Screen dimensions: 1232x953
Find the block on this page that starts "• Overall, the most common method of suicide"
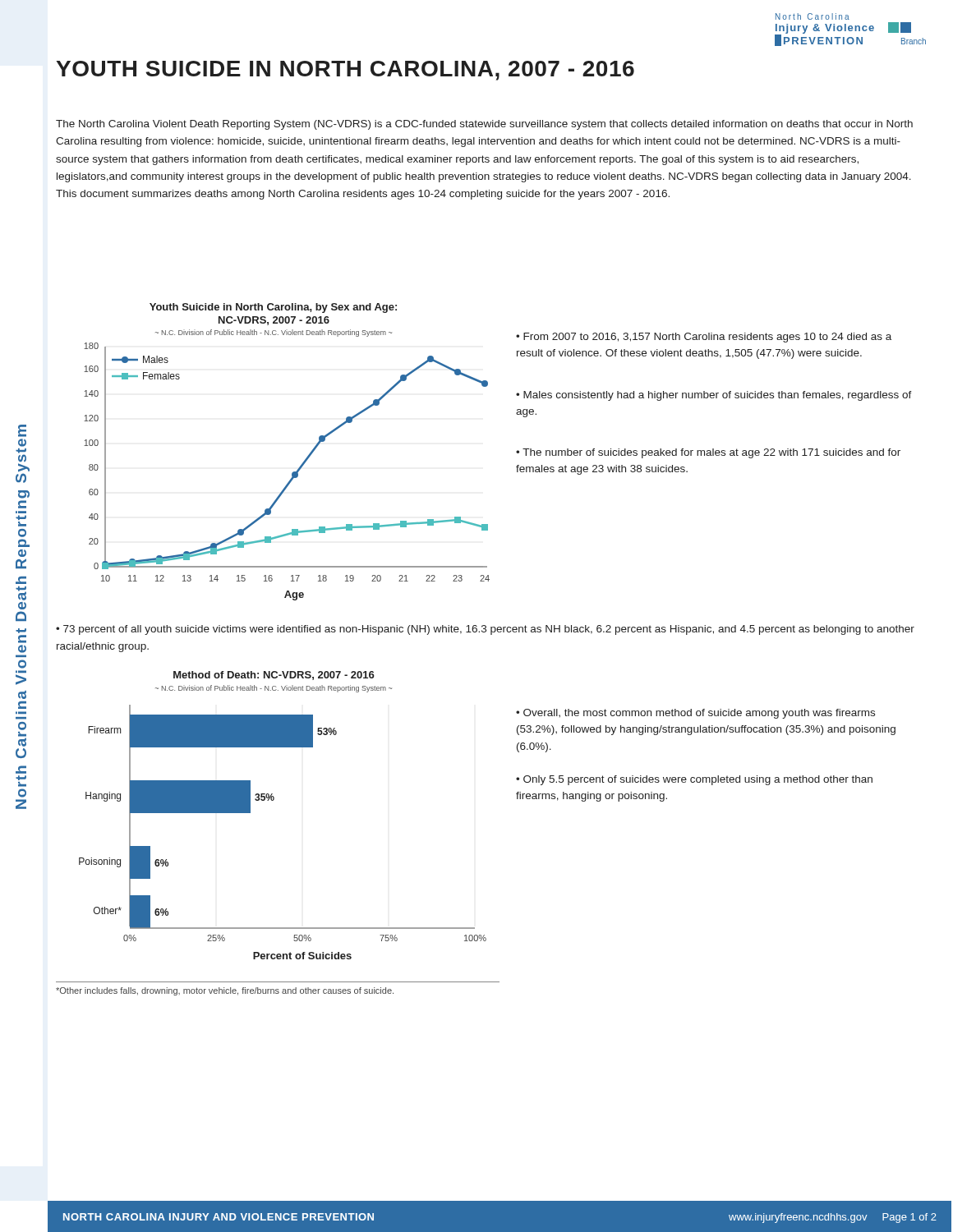706,729
